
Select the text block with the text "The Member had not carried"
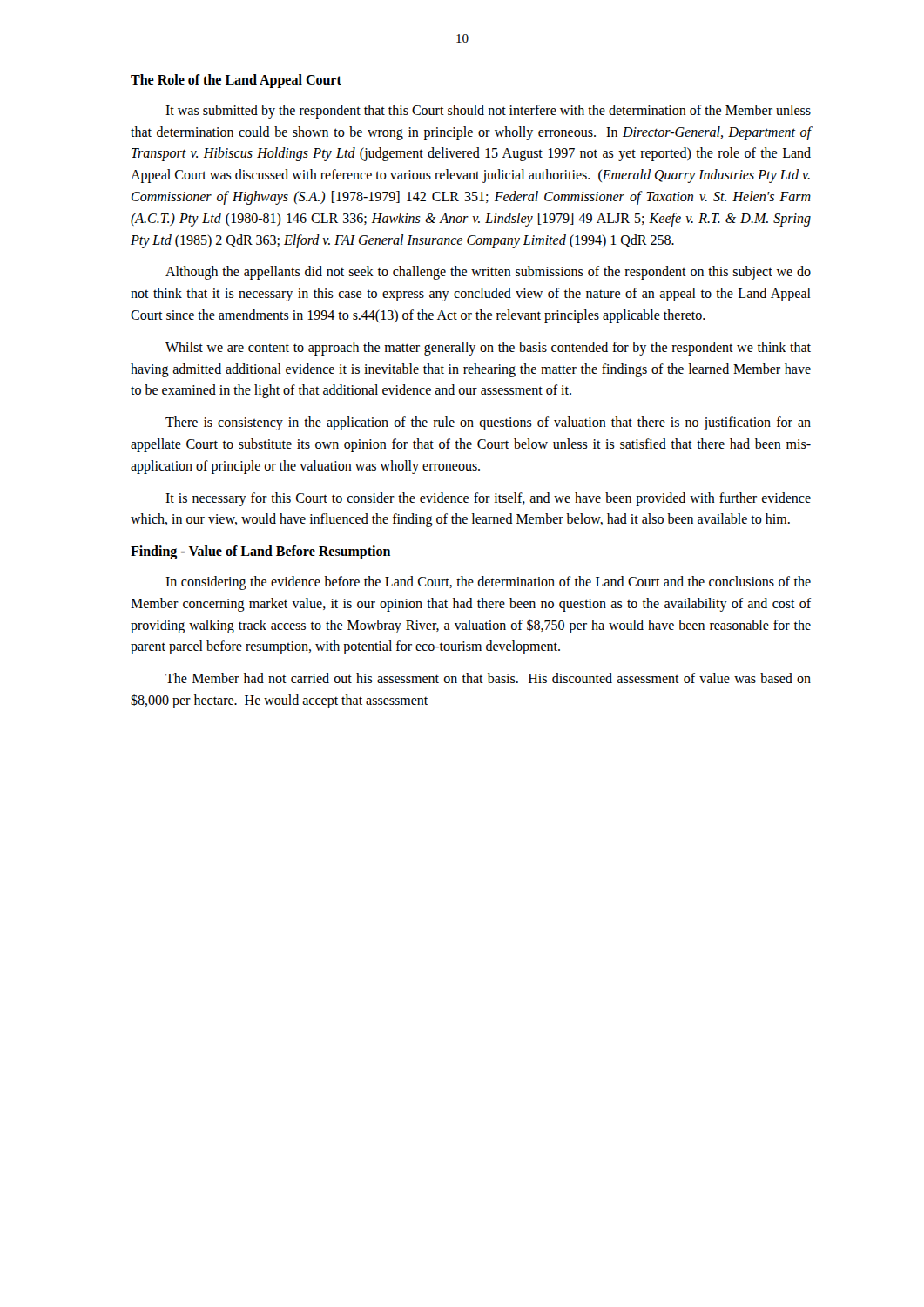pos(471,690)
